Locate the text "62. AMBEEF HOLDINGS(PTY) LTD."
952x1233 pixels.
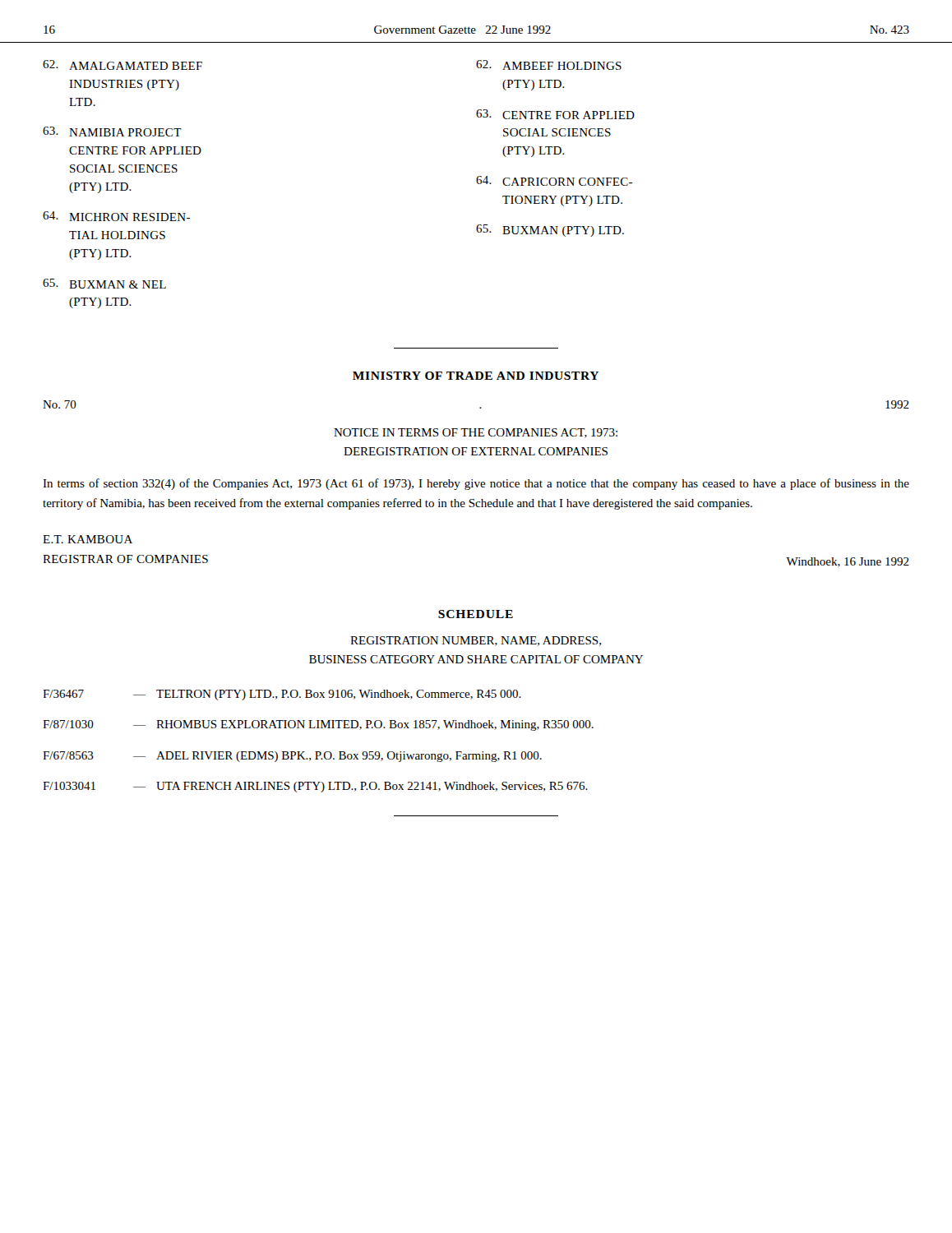point(549,65)
